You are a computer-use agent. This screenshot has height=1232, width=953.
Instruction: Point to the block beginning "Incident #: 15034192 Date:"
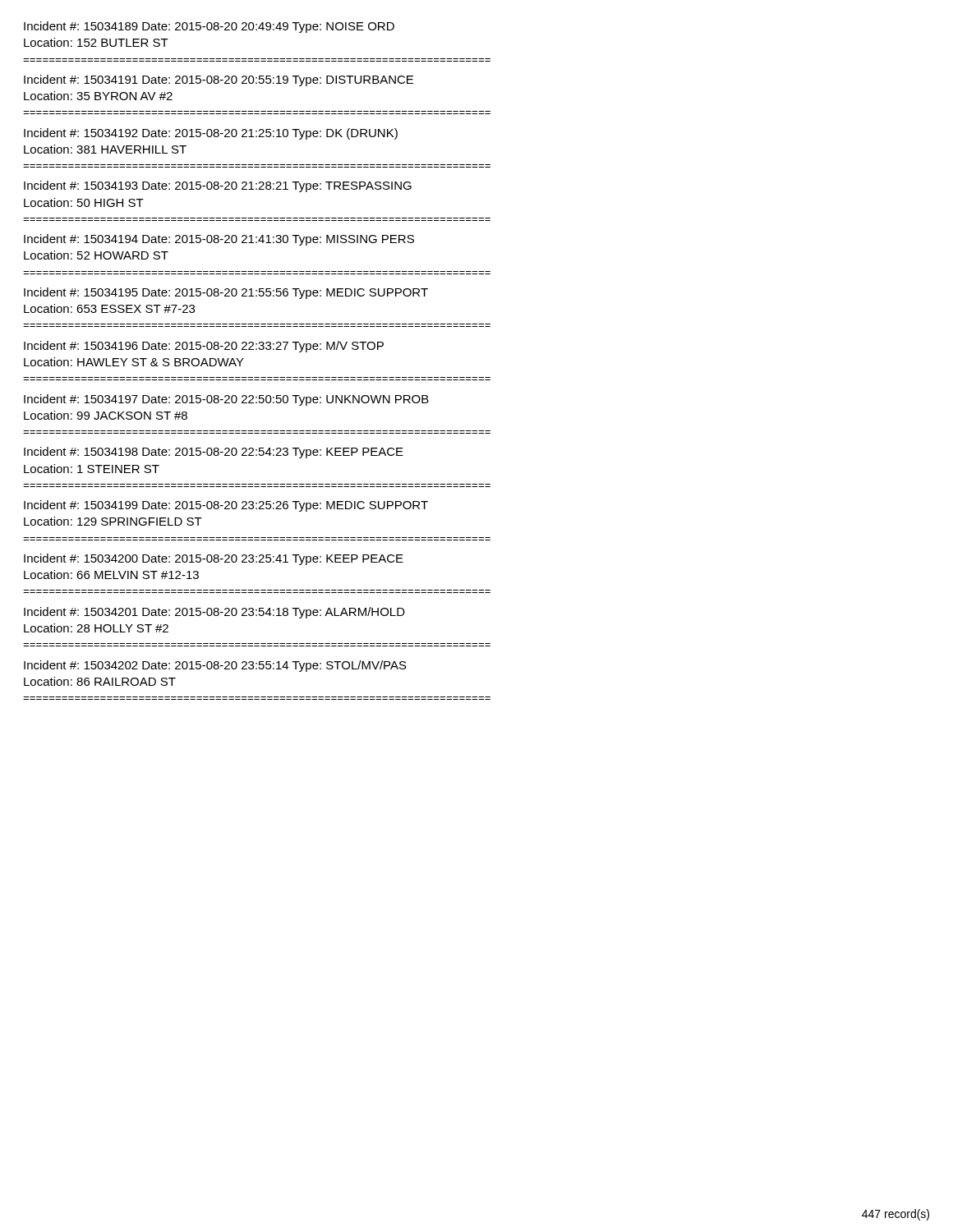click(211, 134)
